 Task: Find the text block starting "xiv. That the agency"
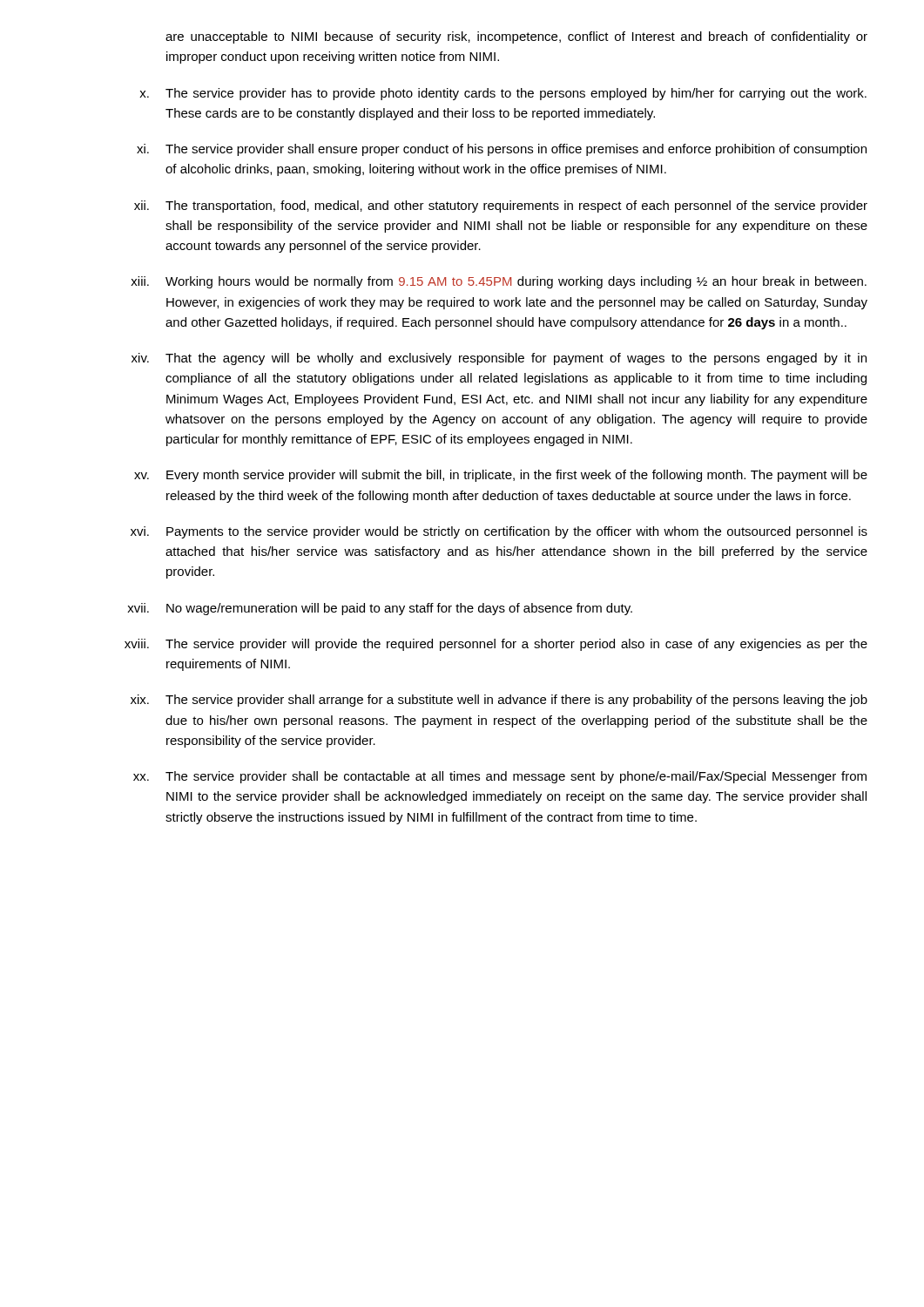click(x=477, y=398)
